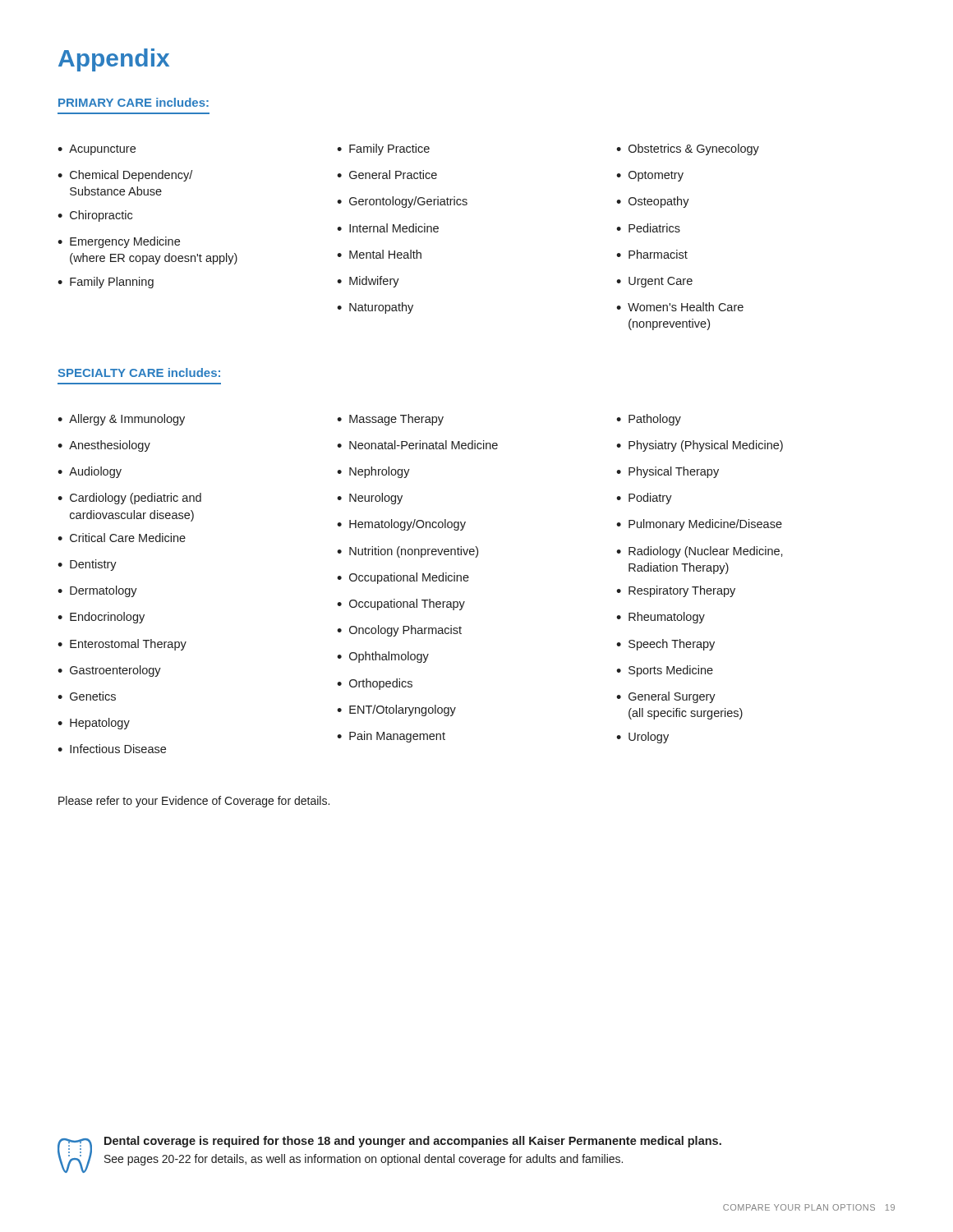Navigate to the region starting "•Pulmonary Medicine/Disease"

pos(699,526)
